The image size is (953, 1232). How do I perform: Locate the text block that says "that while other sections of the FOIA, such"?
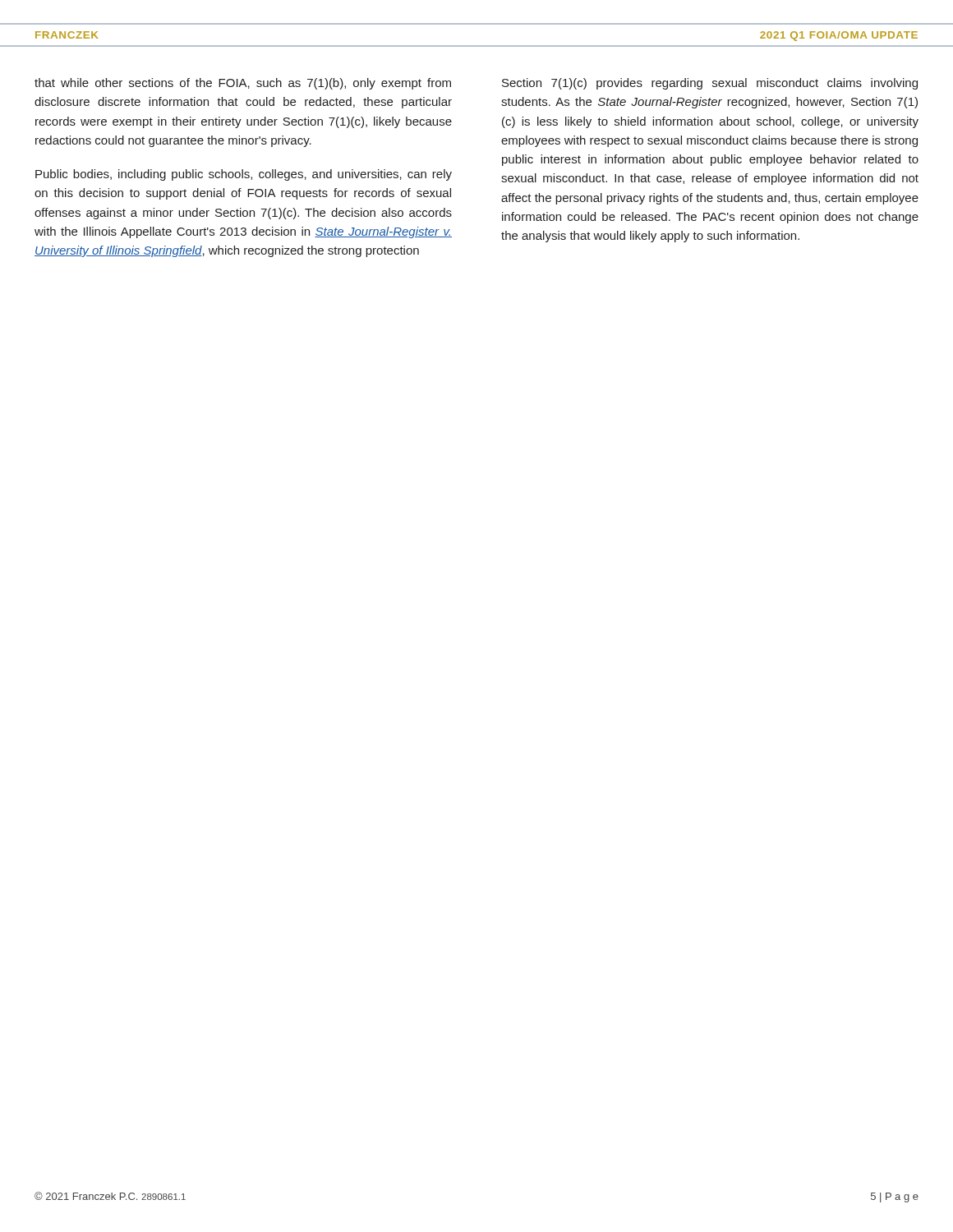tap(243, 166)
